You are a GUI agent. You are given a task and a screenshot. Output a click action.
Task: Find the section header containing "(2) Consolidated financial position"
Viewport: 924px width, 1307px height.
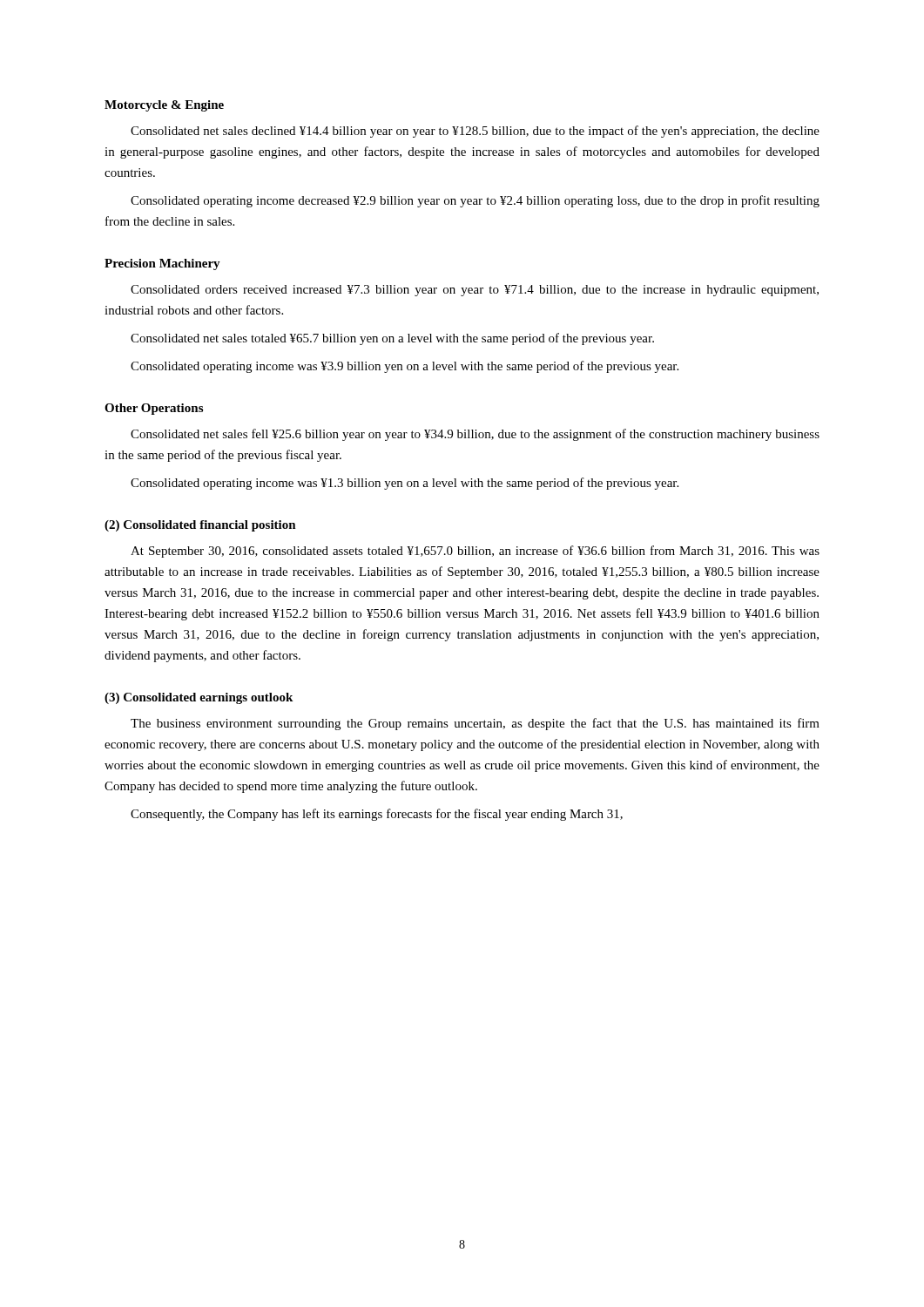click(200, 525)
